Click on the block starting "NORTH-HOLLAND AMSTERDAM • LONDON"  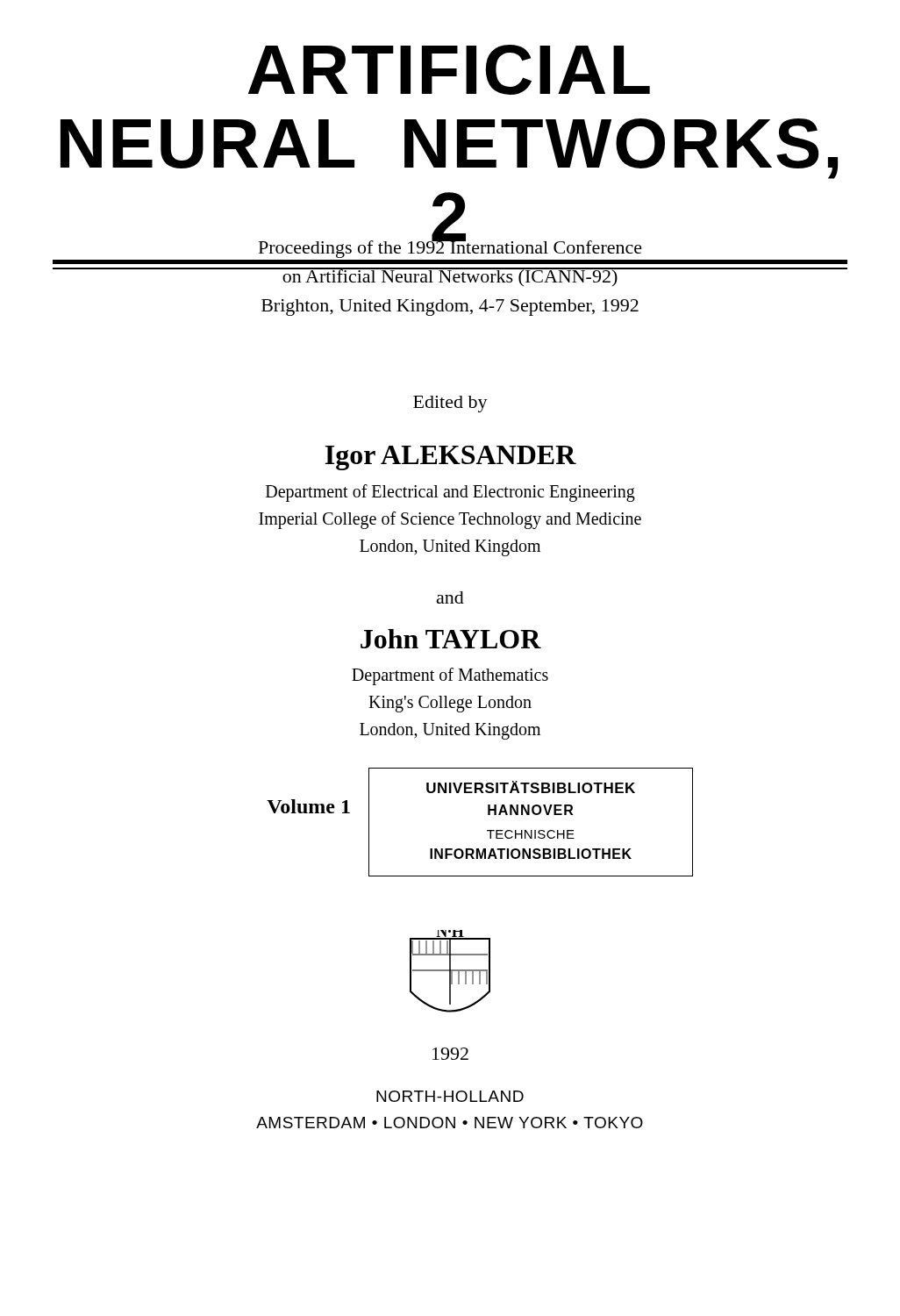pyautogui.click(x=450, y=1110)
